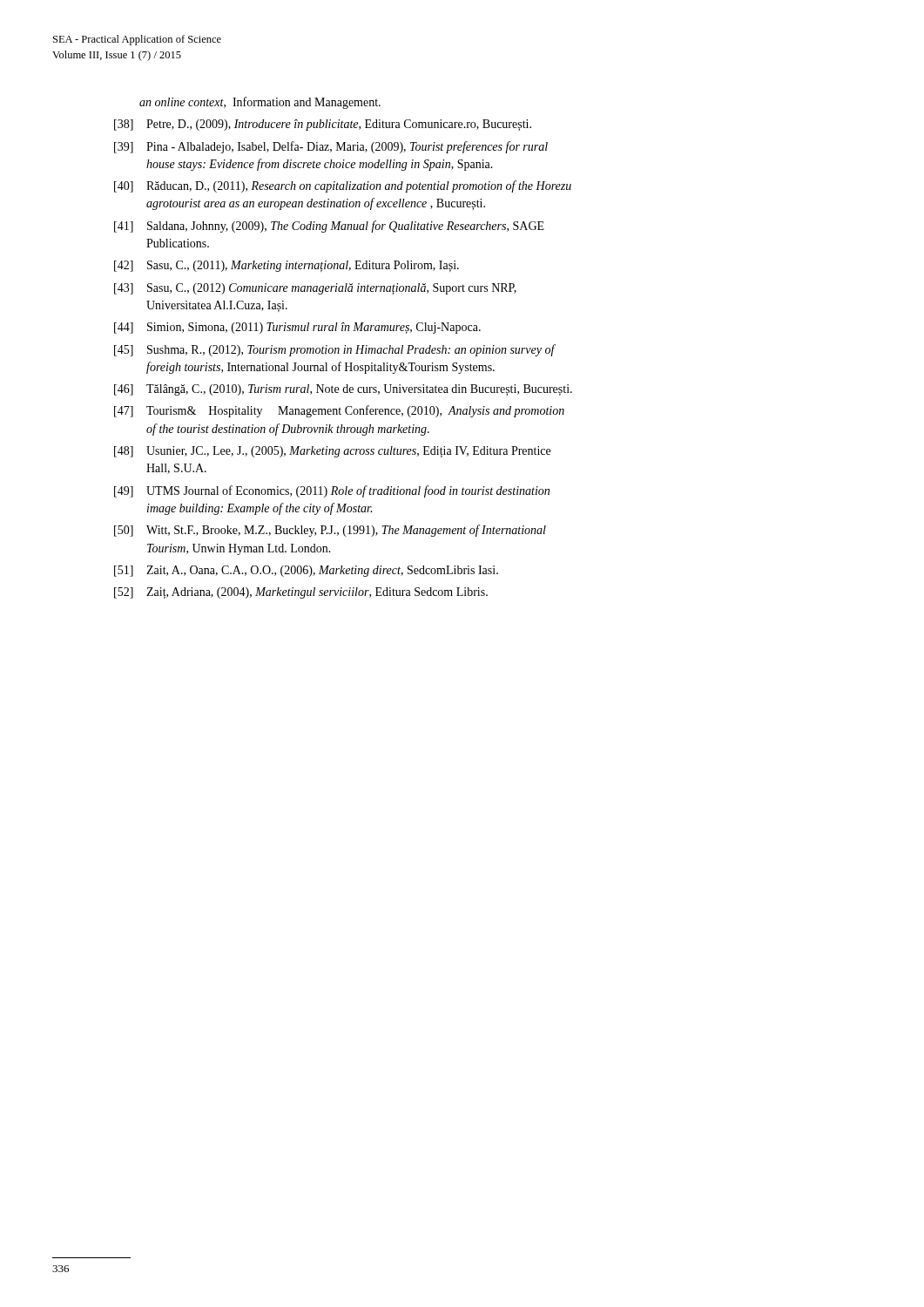Point to the element starting "[46] Tălângă, C., (2010), Turism rural, Note de"
The height and width of the screenshot is (1307, 924).
(343, 390)
